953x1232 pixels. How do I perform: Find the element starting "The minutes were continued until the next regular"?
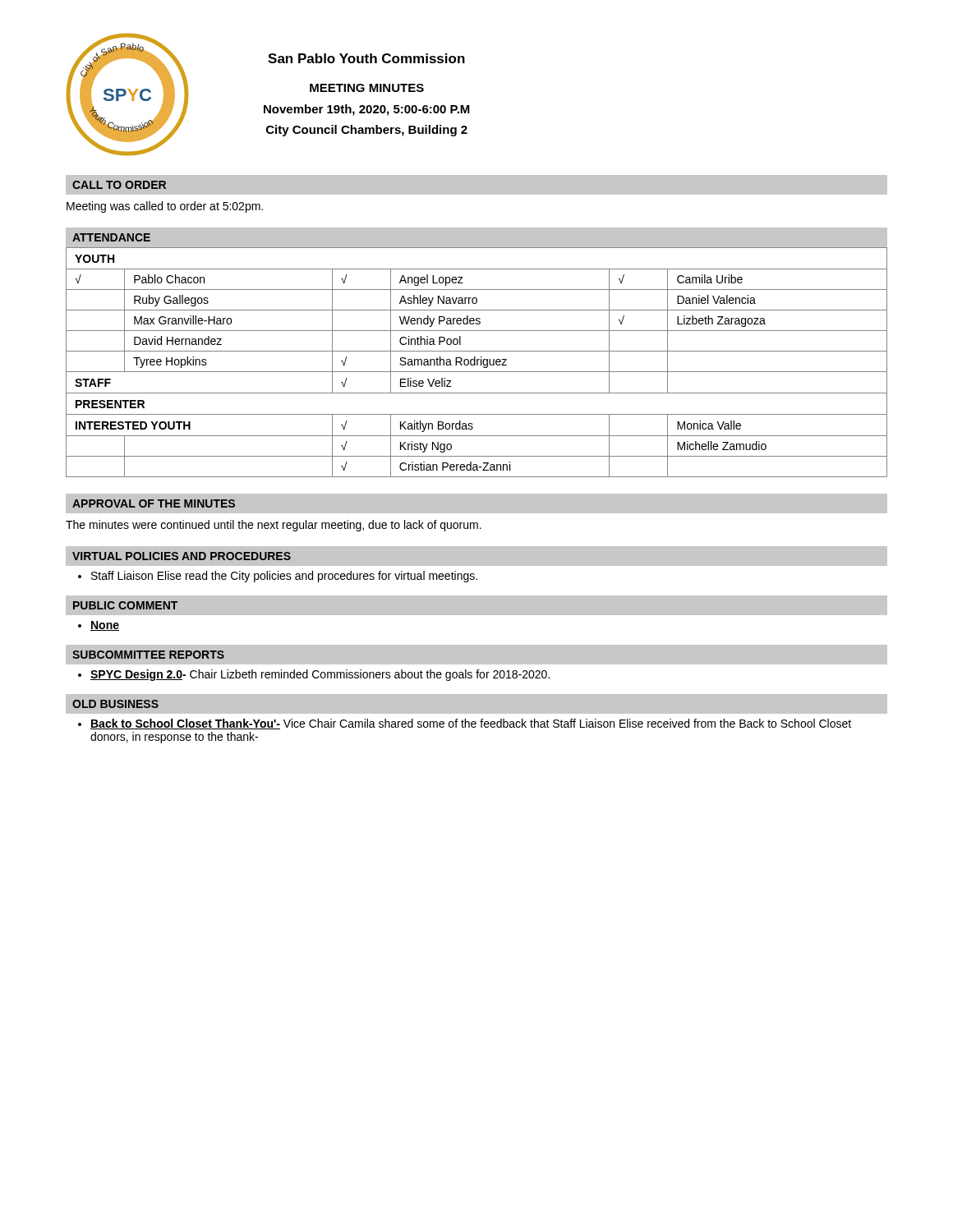click(x=274, y=525)
